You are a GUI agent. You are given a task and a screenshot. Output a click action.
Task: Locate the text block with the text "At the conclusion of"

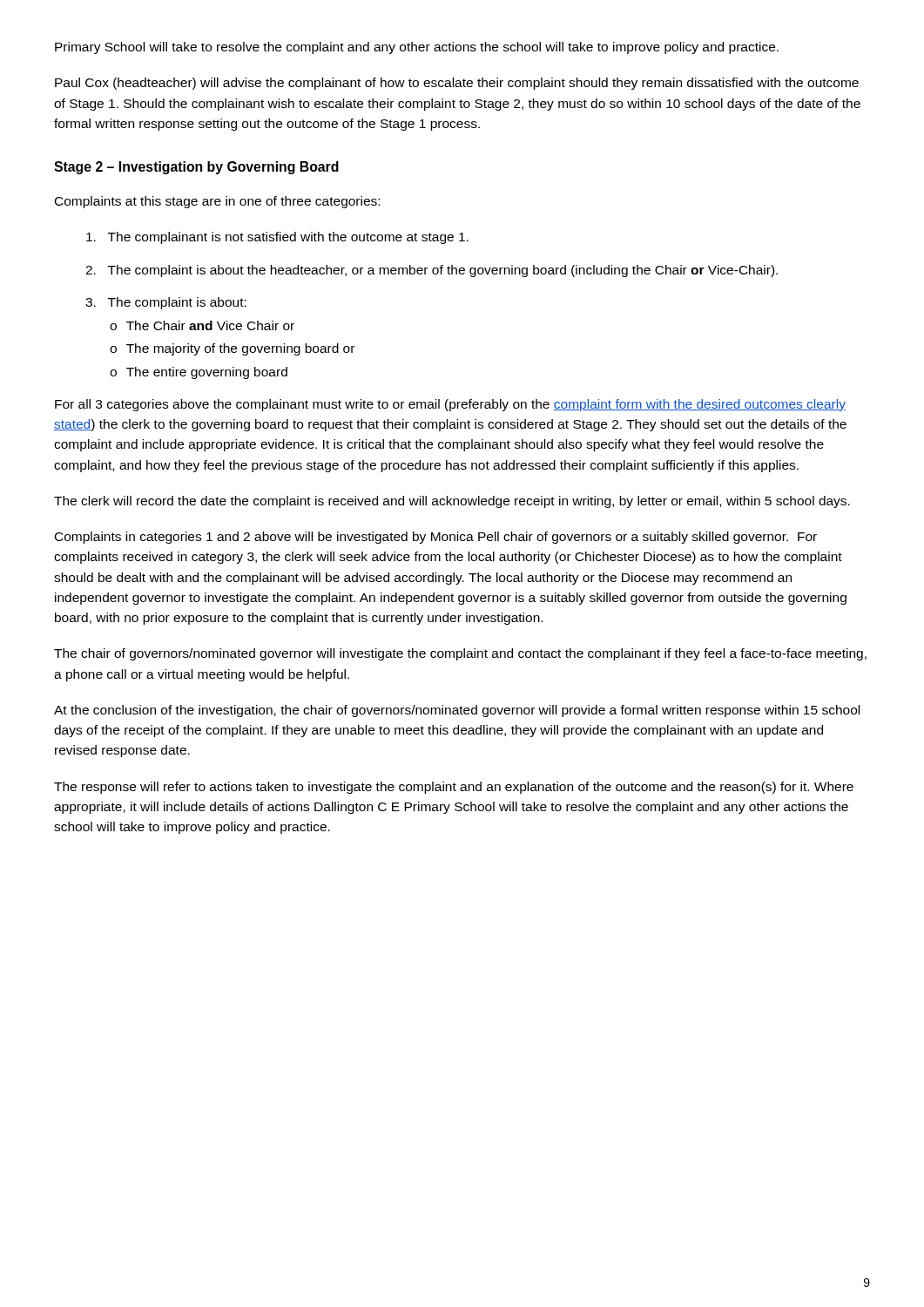tap(462, 730)
